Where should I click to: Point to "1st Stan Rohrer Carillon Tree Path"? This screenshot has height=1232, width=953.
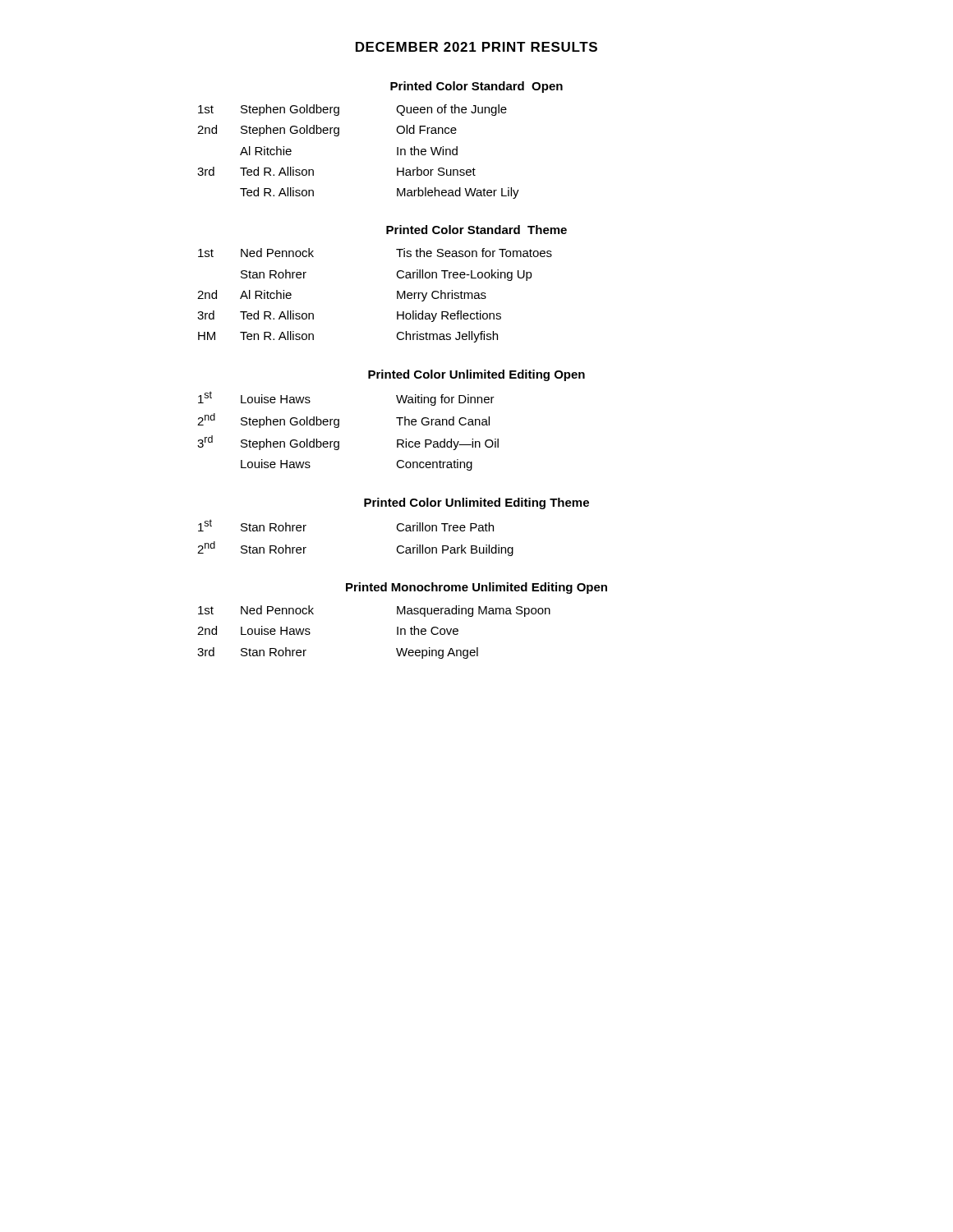[273, 524]
